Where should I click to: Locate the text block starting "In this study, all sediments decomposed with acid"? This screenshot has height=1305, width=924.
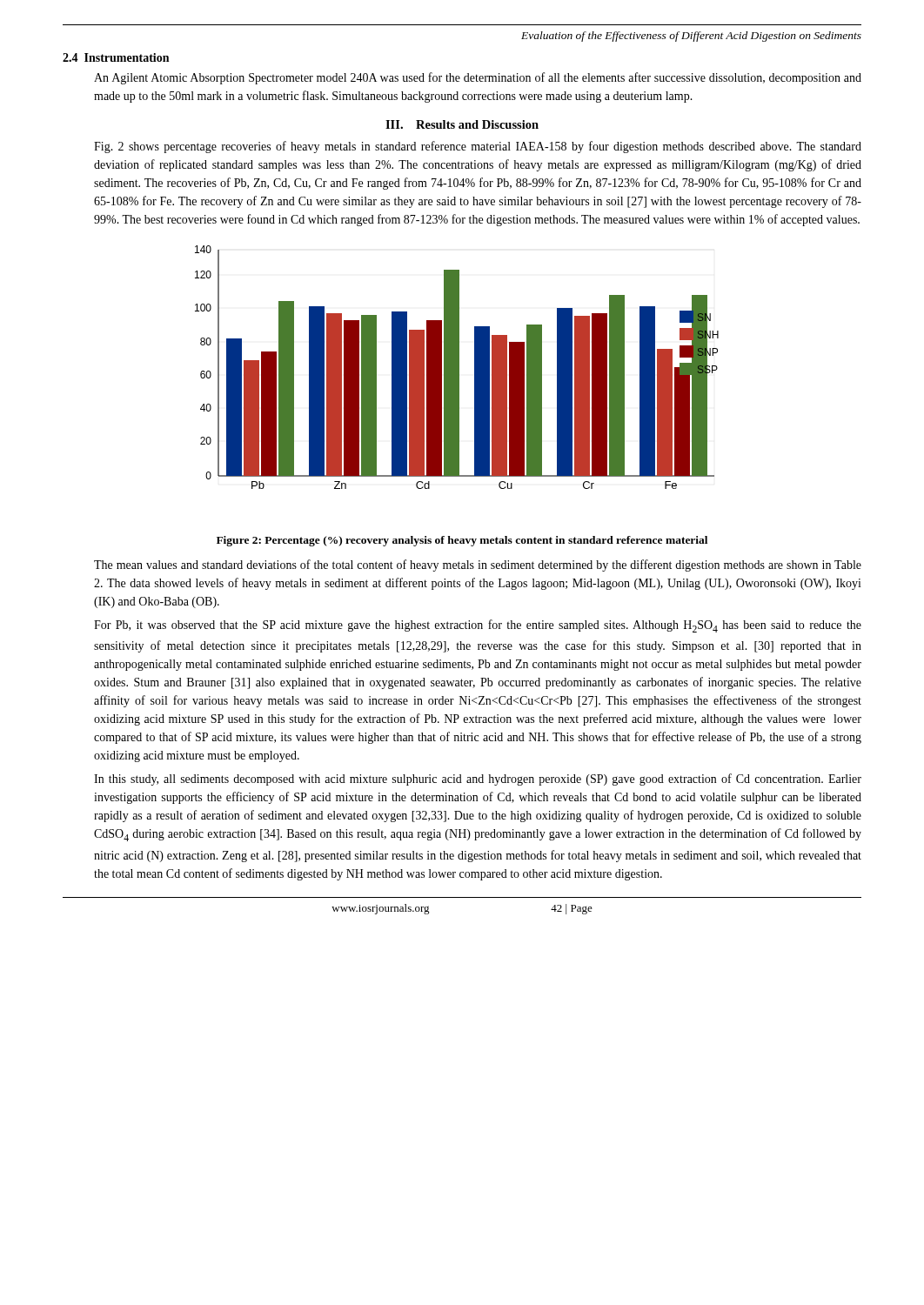(x=478, y=826)
